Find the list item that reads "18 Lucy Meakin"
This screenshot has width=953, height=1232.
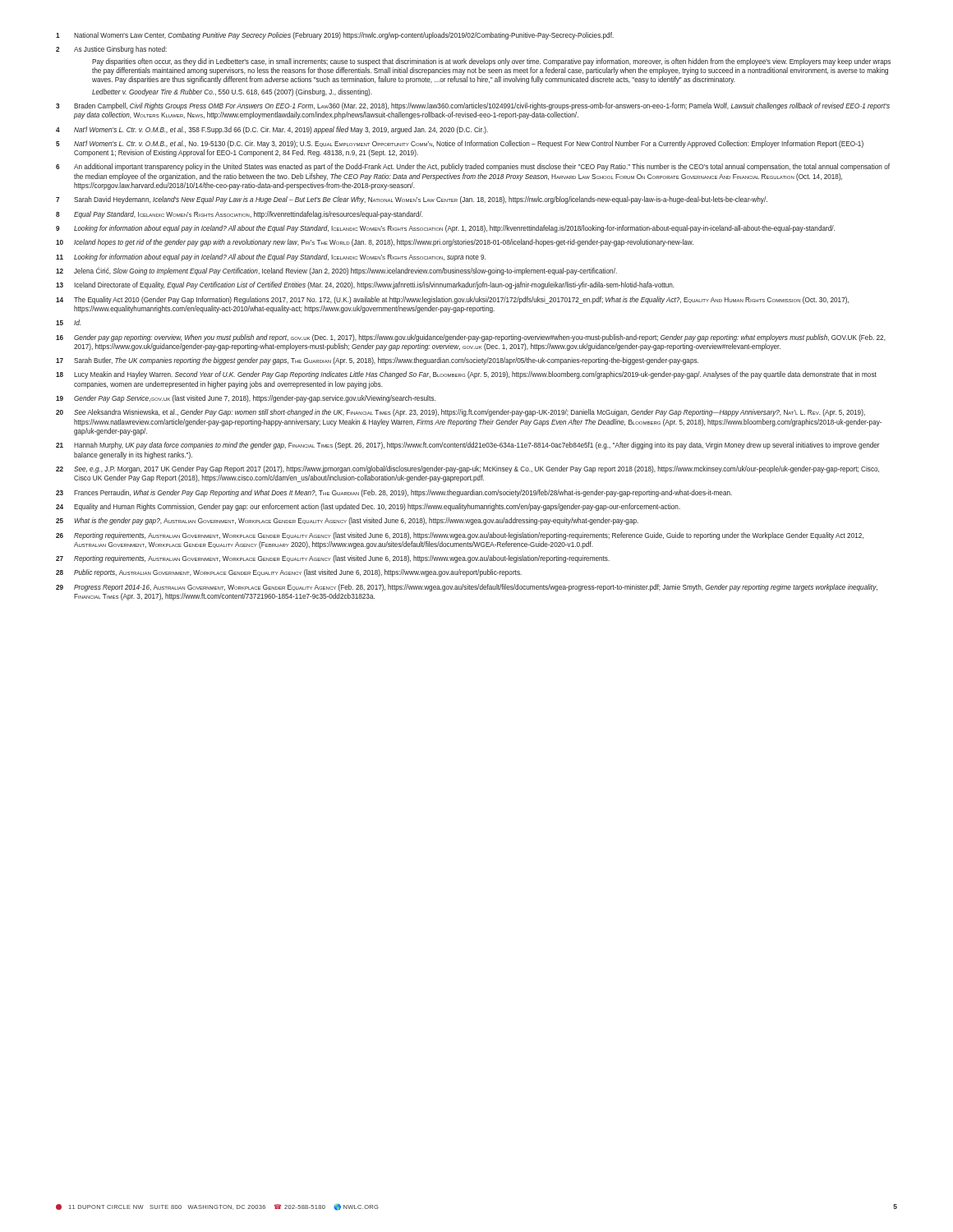pos(476,380)
